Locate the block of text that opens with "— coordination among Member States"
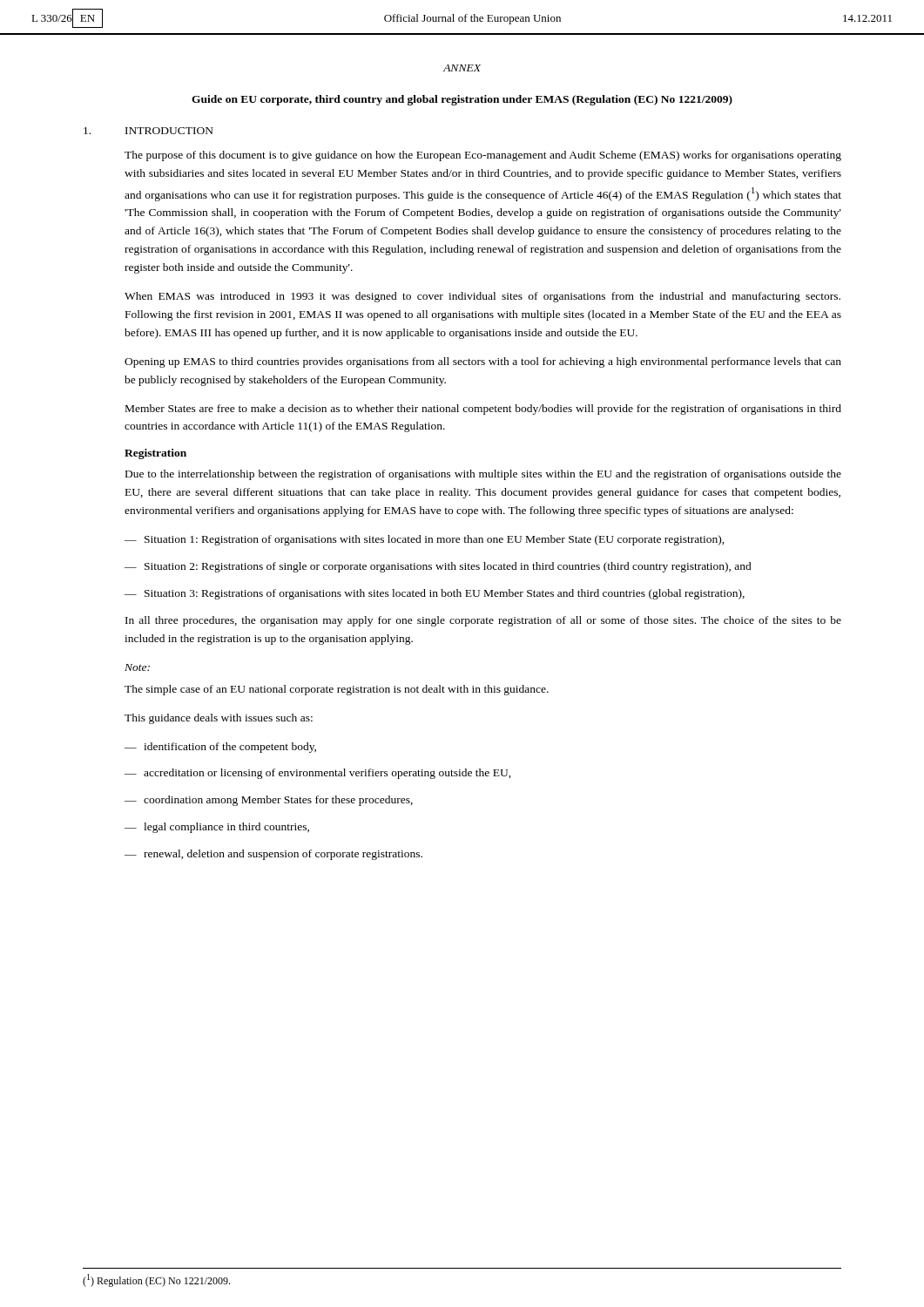Viewport: 924px width, 1307px height. click(269, 801)
